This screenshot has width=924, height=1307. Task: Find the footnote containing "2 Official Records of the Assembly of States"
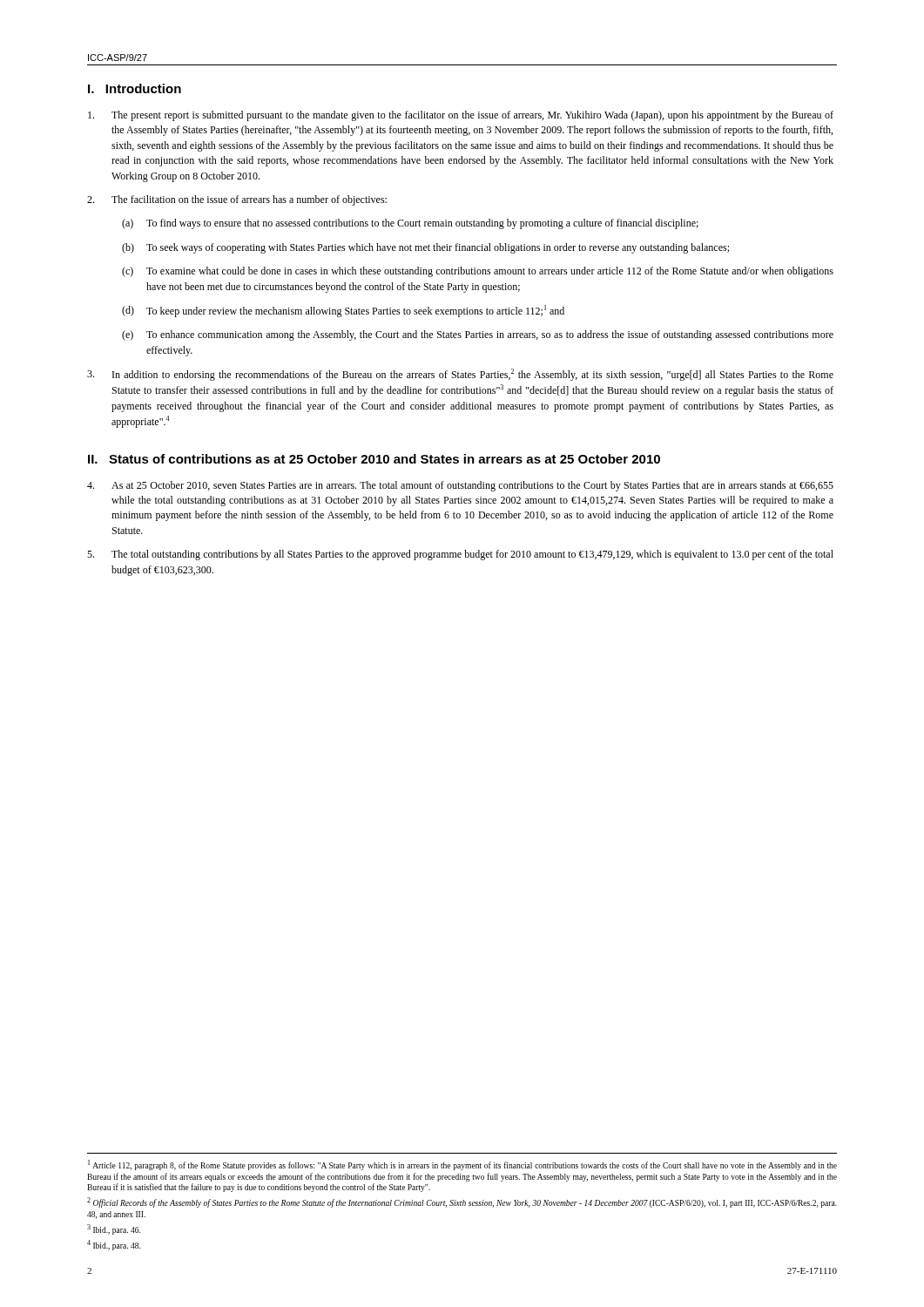[462, 1208]
